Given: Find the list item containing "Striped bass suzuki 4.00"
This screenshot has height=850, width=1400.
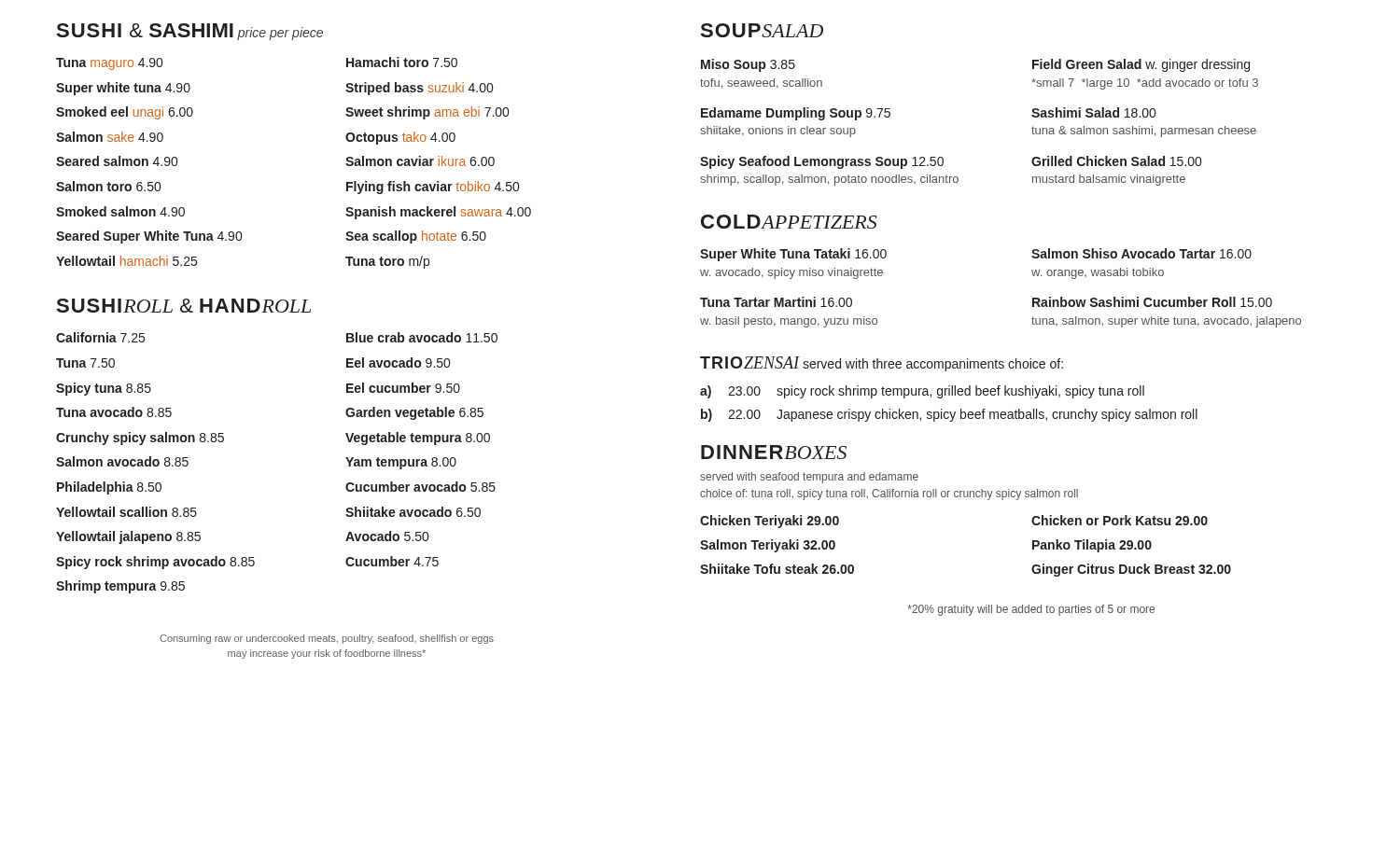Looking at the screenshot, I should pyautogui.click(x=419, y=87).
